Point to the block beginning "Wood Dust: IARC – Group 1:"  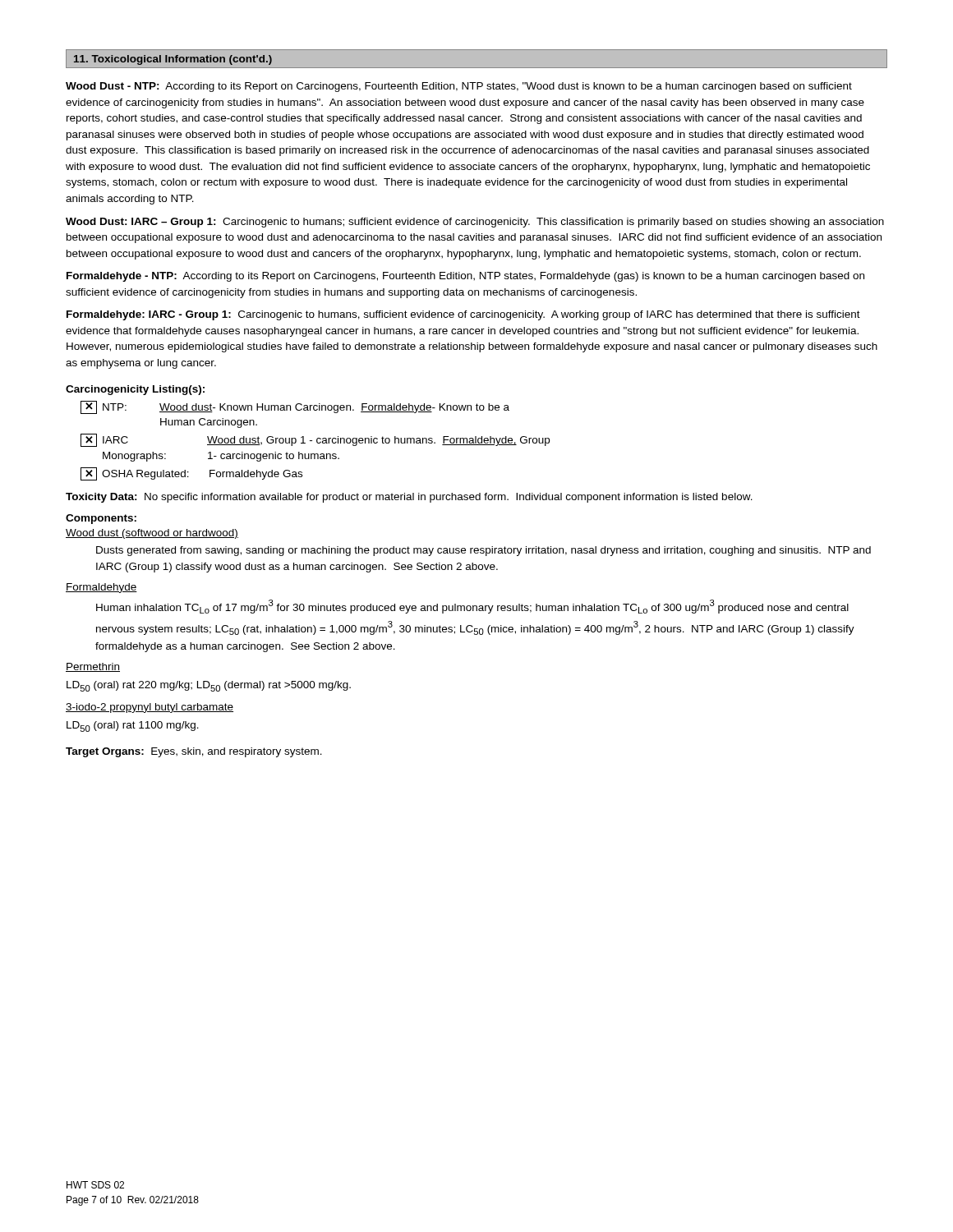pyautogui.click(x=476, y=237)
